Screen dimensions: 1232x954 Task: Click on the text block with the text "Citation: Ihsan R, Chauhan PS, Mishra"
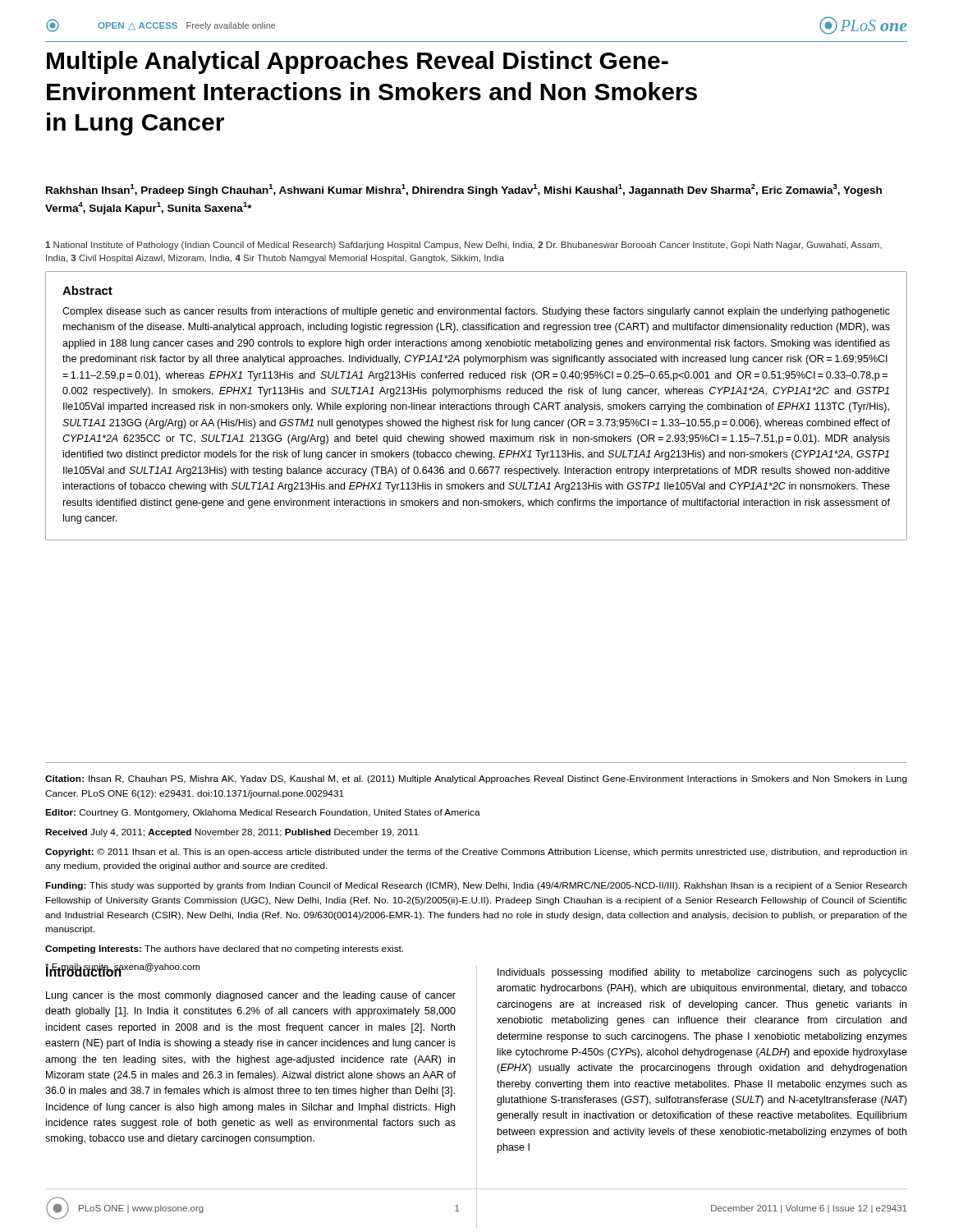[x=476, y=786]
